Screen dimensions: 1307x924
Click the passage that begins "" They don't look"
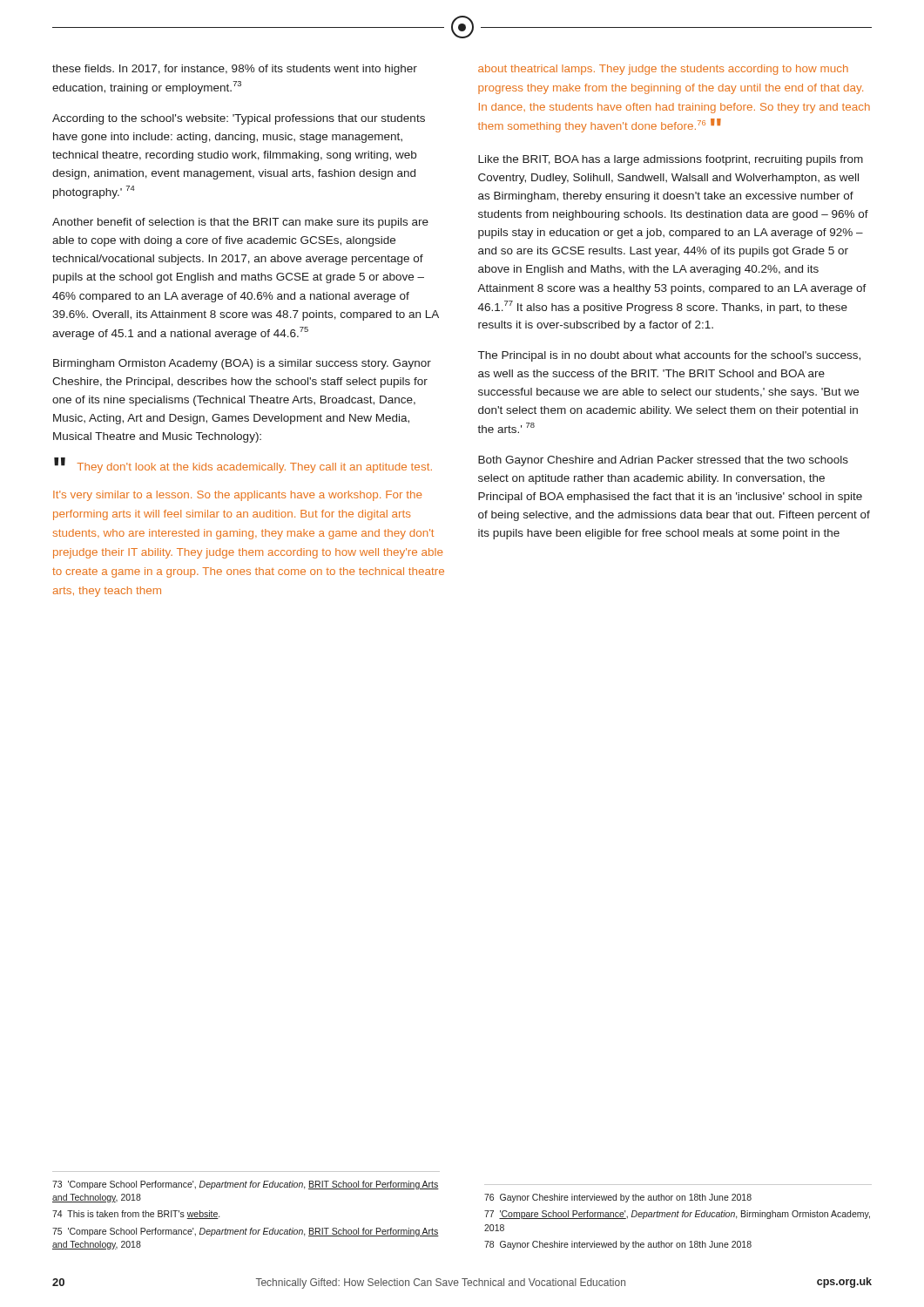pyautogui.click(x=249, y=527)
